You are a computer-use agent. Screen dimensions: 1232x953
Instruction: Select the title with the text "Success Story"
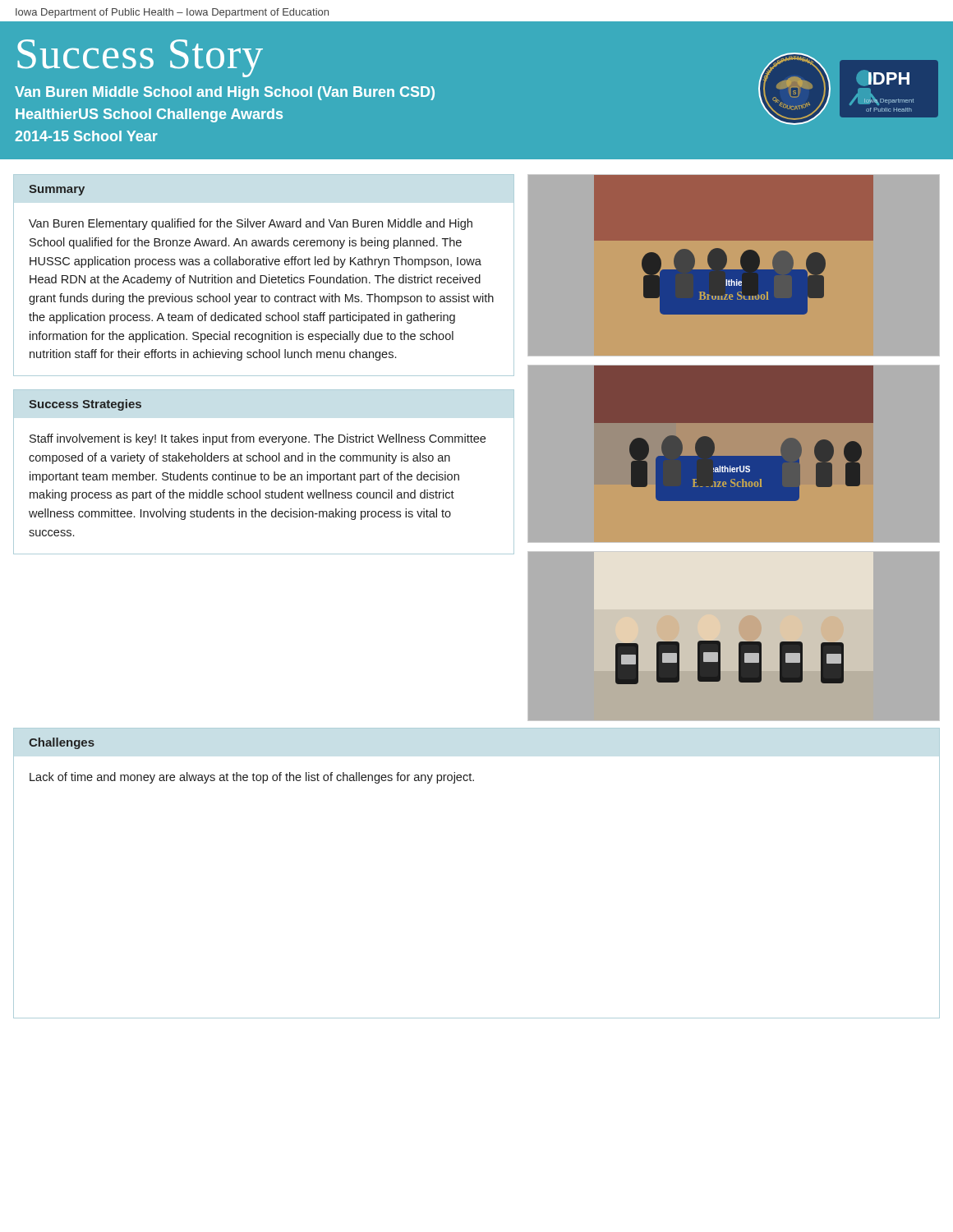click(139, 54)
